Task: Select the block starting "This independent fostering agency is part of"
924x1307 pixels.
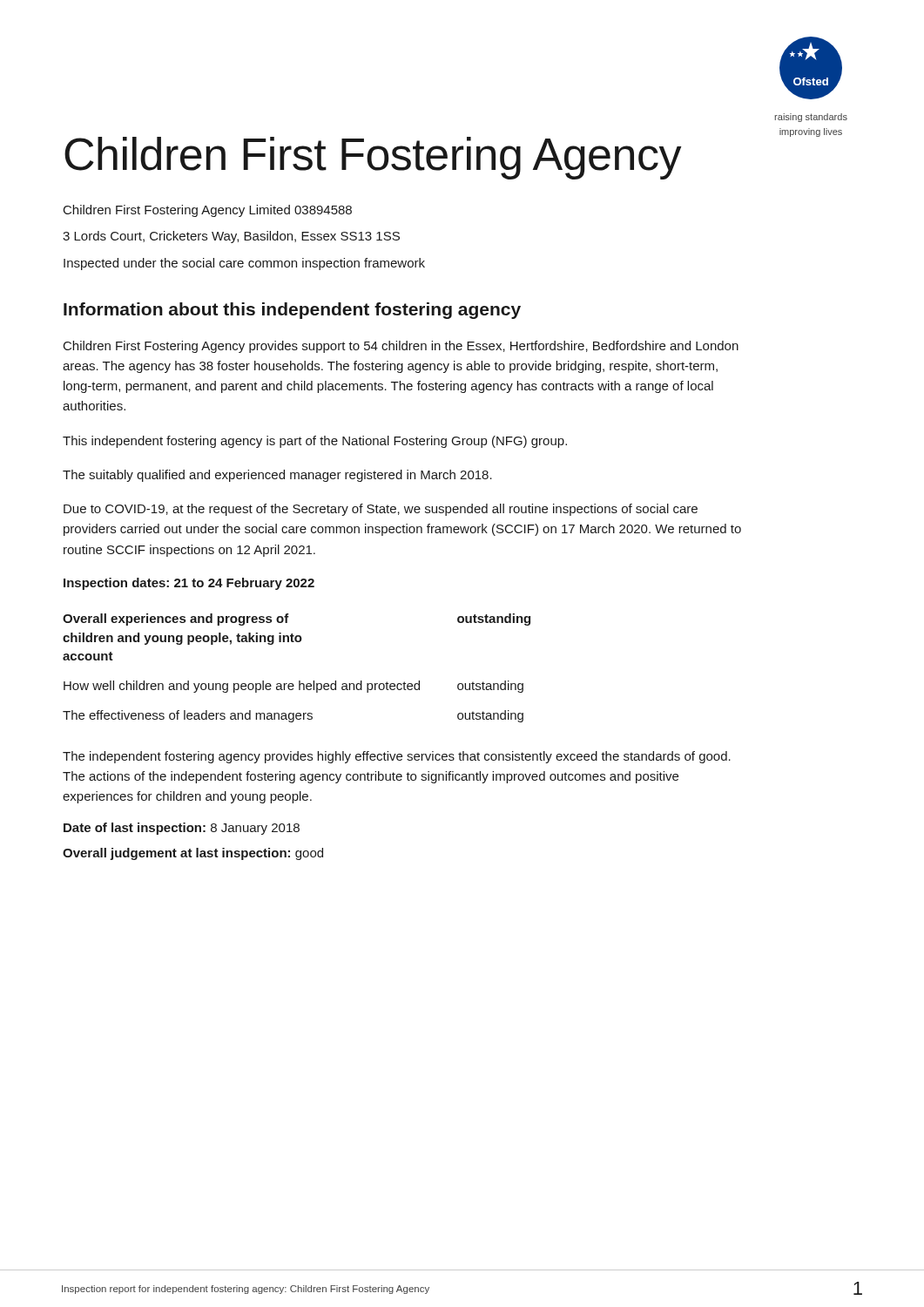Action: (x=402, y=440)
